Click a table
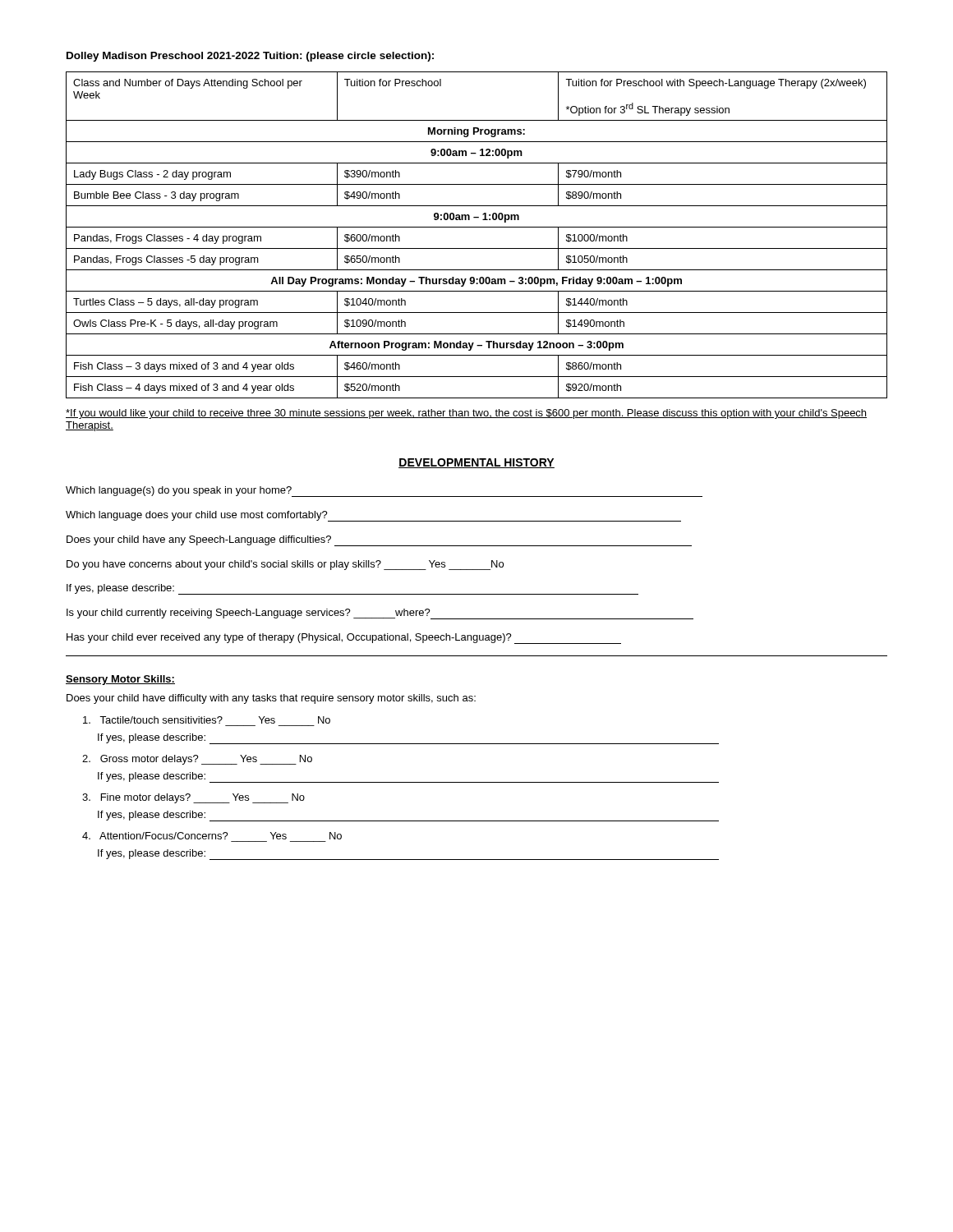The width and height of the screenshot is (953, 1232). point(476,235)
